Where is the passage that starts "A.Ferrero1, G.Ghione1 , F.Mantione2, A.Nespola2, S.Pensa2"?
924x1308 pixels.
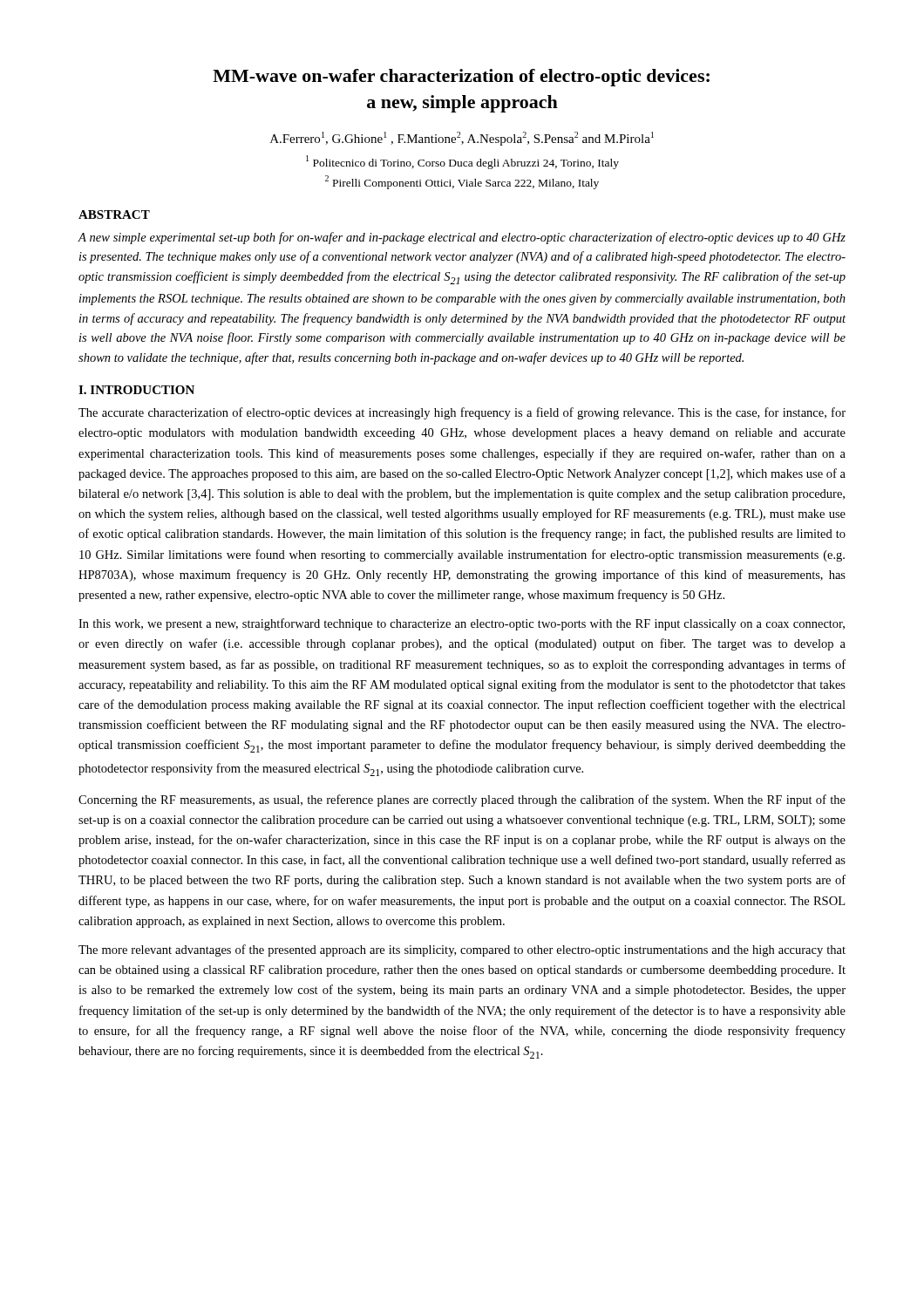pyautogui.click(x=462, y=138)
